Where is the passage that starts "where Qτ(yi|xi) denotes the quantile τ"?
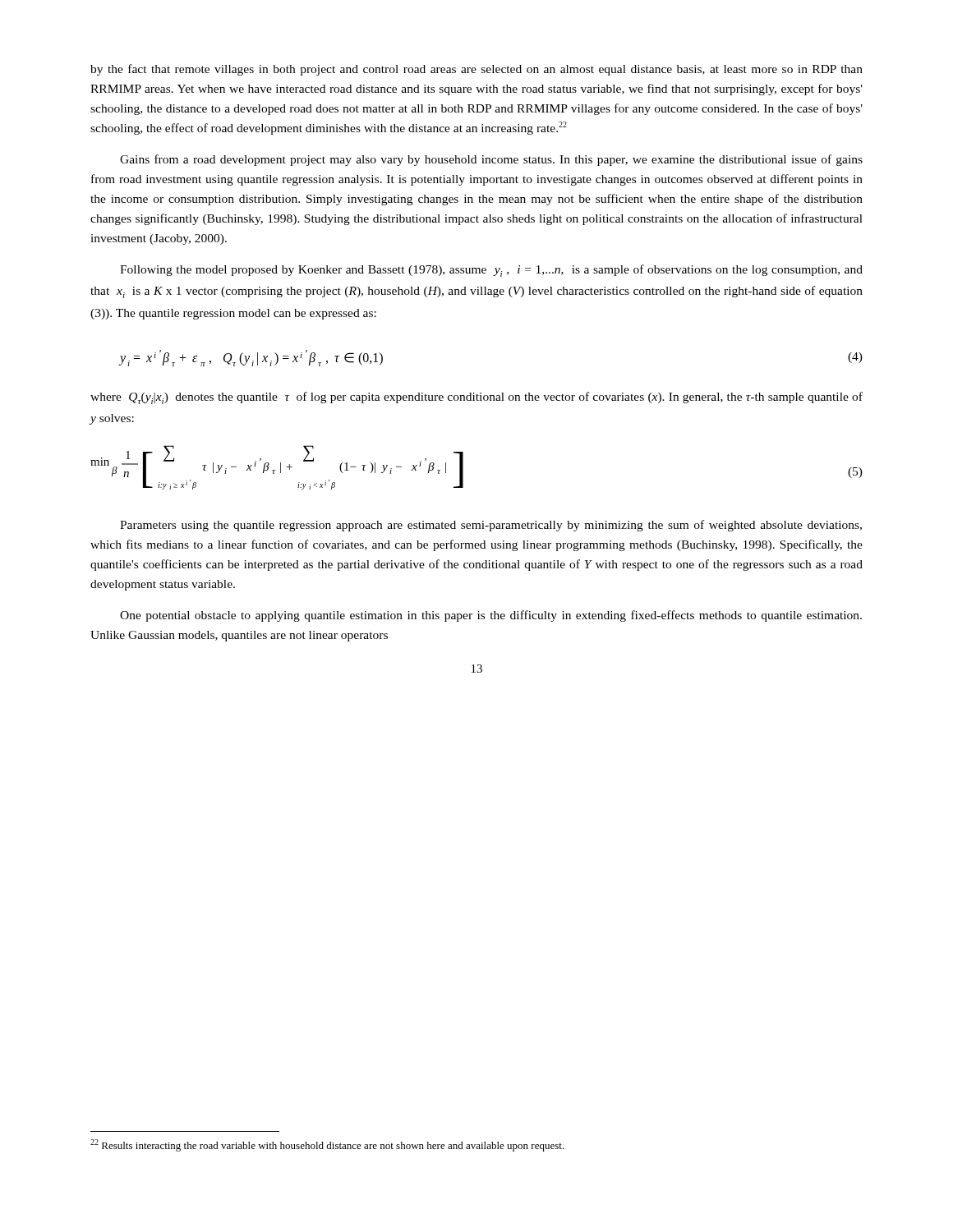The height and width of the screenshot is (1232, 953). [x=476, y=407]
